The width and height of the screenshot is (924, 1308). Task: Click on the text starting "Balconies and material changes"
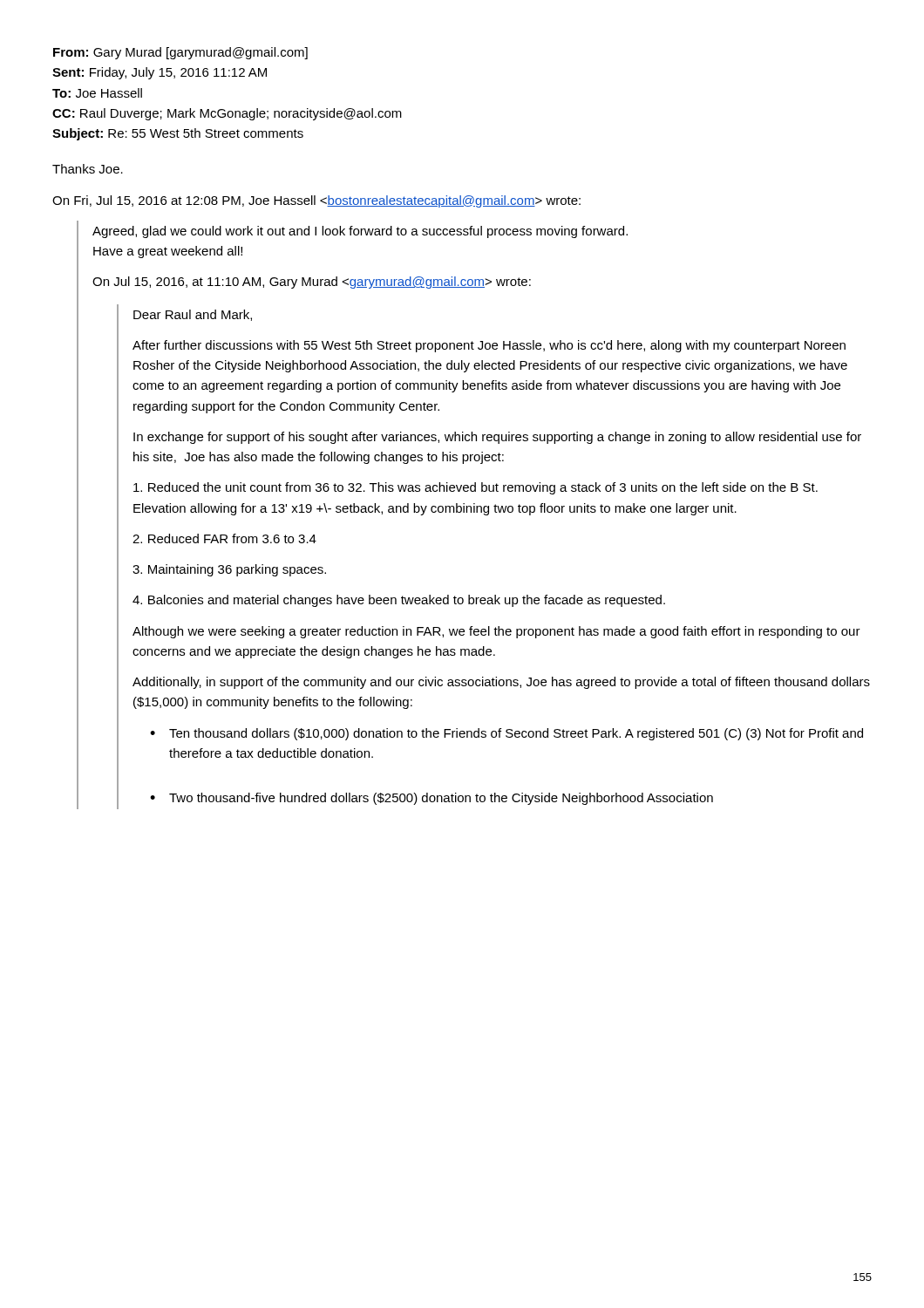click(x=399, y=600)
